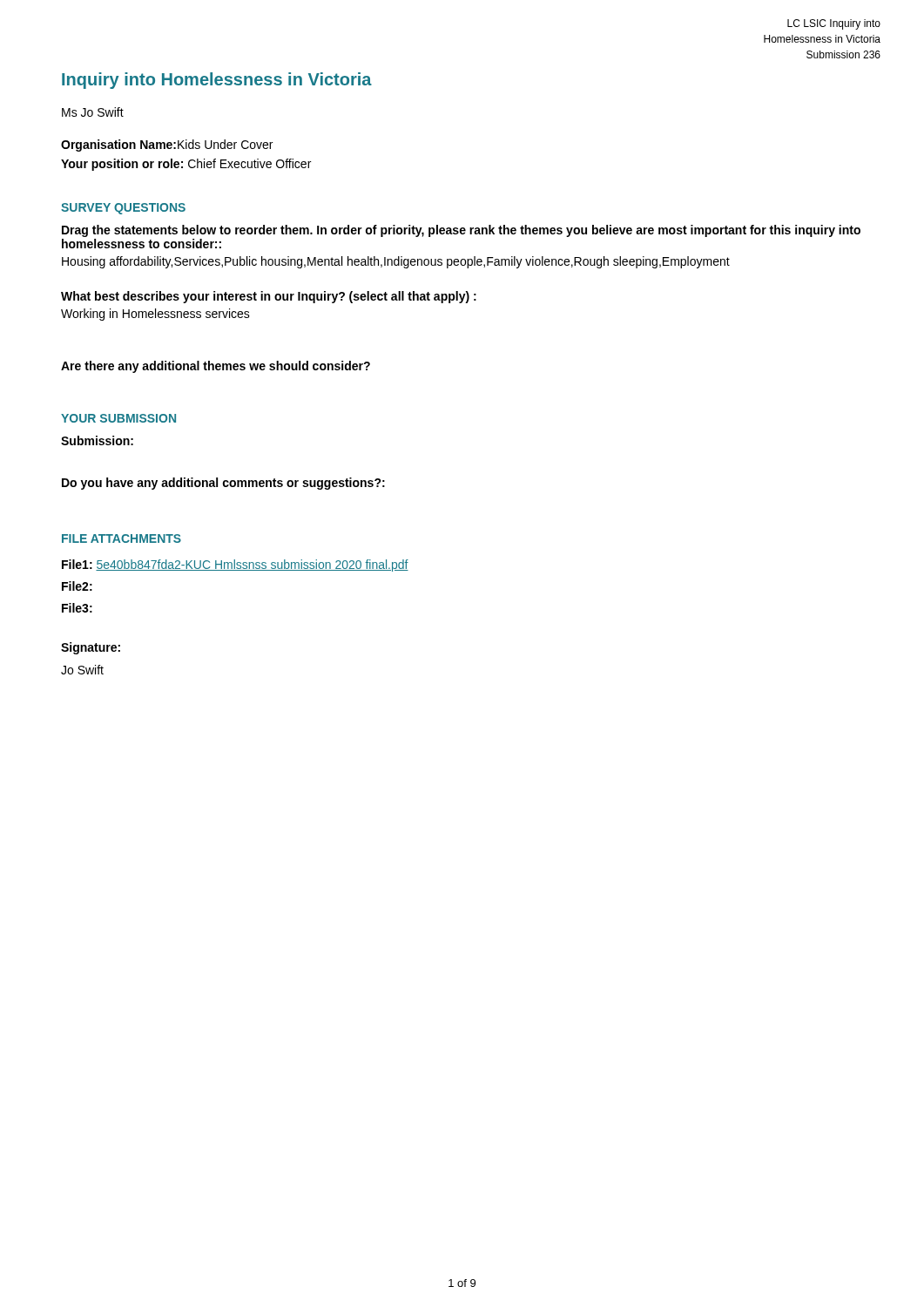Locate the block of text that opens with "What best describes your"
Viewport: 924px width, 1307px height.
pos(462,305)
